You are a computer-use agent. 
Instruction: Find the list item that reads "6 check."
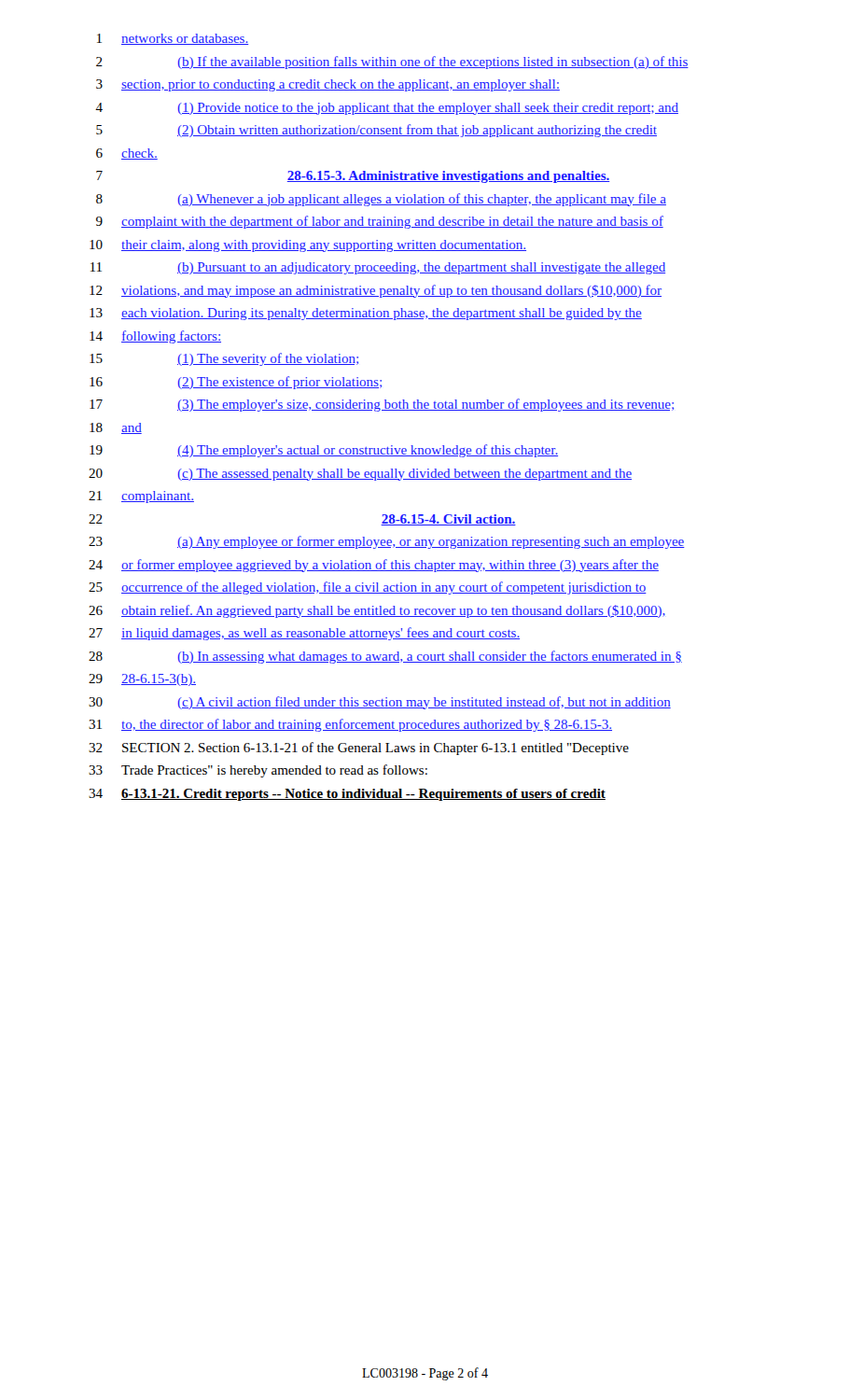(127, 154)
